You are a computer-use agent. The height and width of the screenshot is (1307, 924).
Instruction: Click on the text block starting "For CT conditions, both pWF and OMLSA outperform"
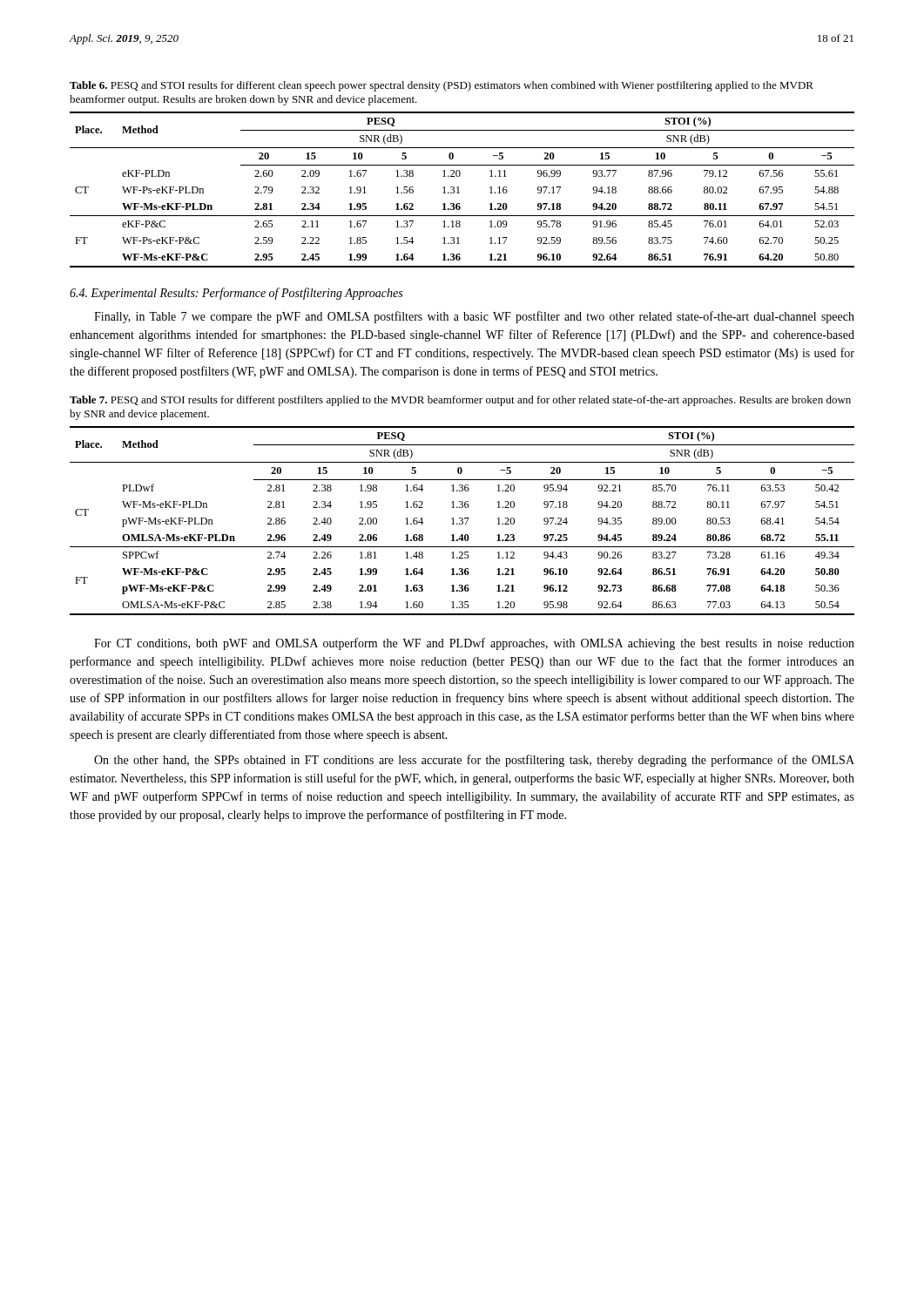pyautogui.click(x=462, y=689)
